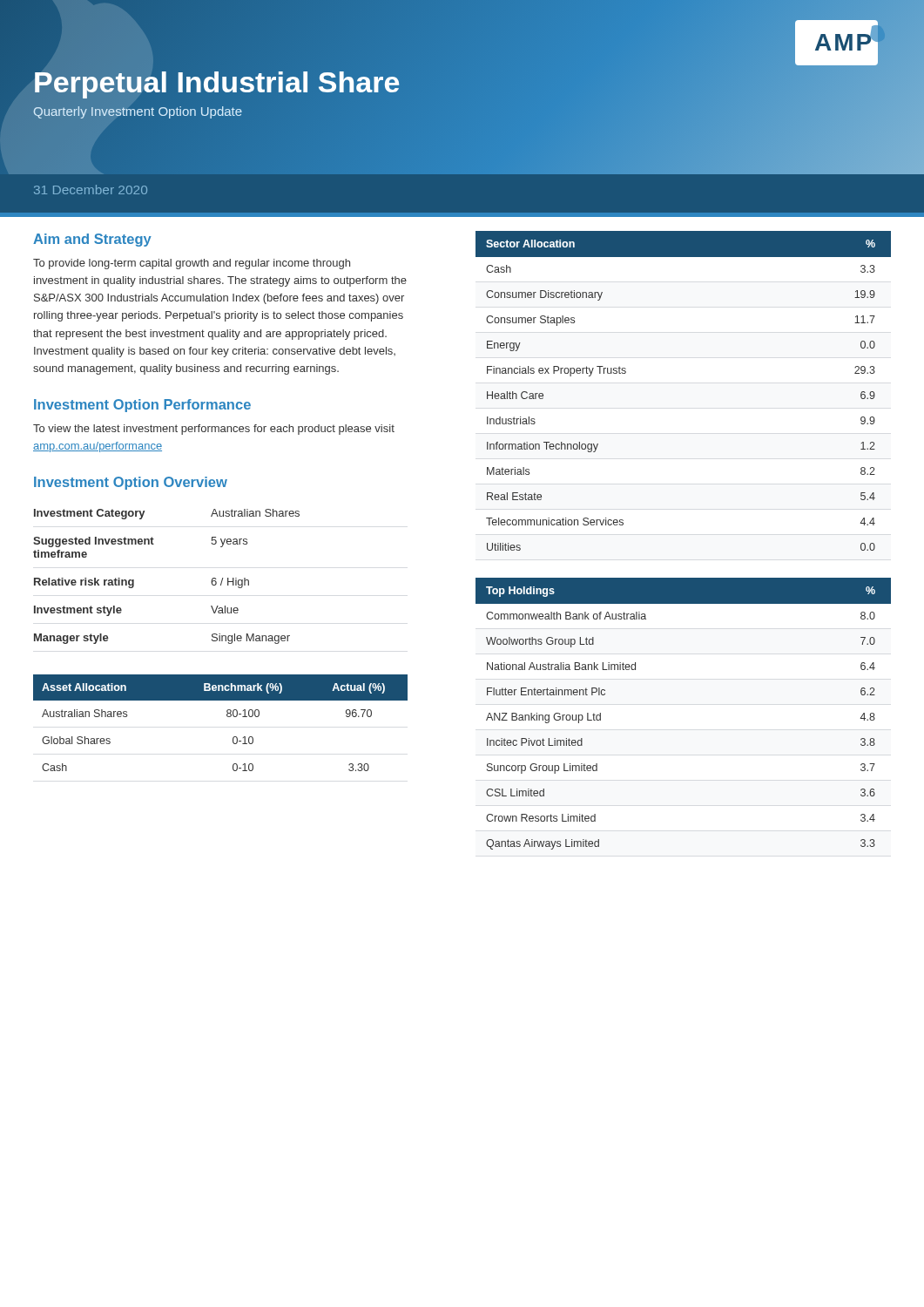Image resolution: width=924 pixels, height=1307 pixels.
Task: Locate the text block starting "Investment Option Overview"
Action: click(x=130, y=482)
